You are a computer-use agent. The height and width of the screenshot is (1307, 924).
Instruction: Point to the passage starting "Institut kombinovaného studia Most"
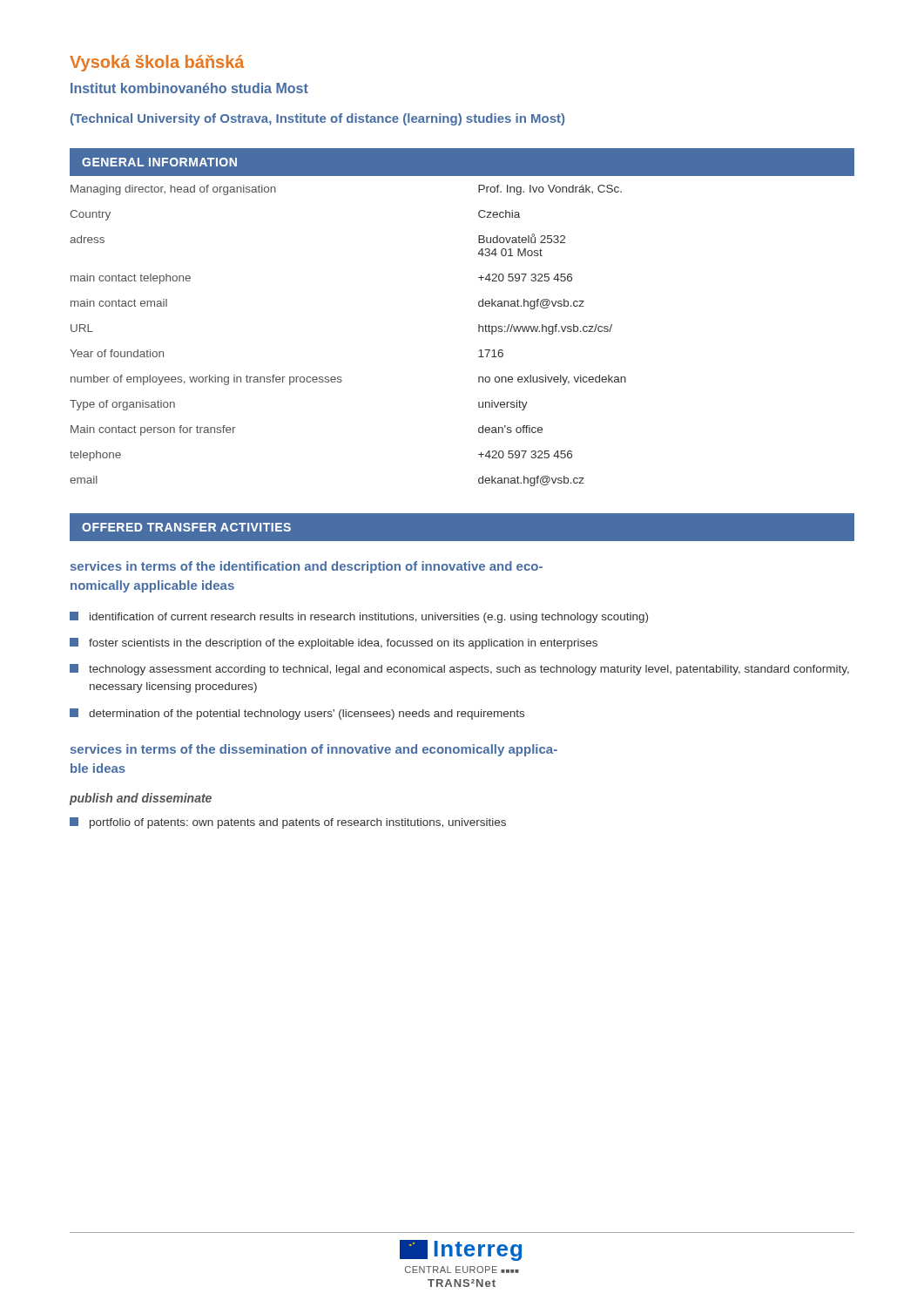tap(189, 88)
